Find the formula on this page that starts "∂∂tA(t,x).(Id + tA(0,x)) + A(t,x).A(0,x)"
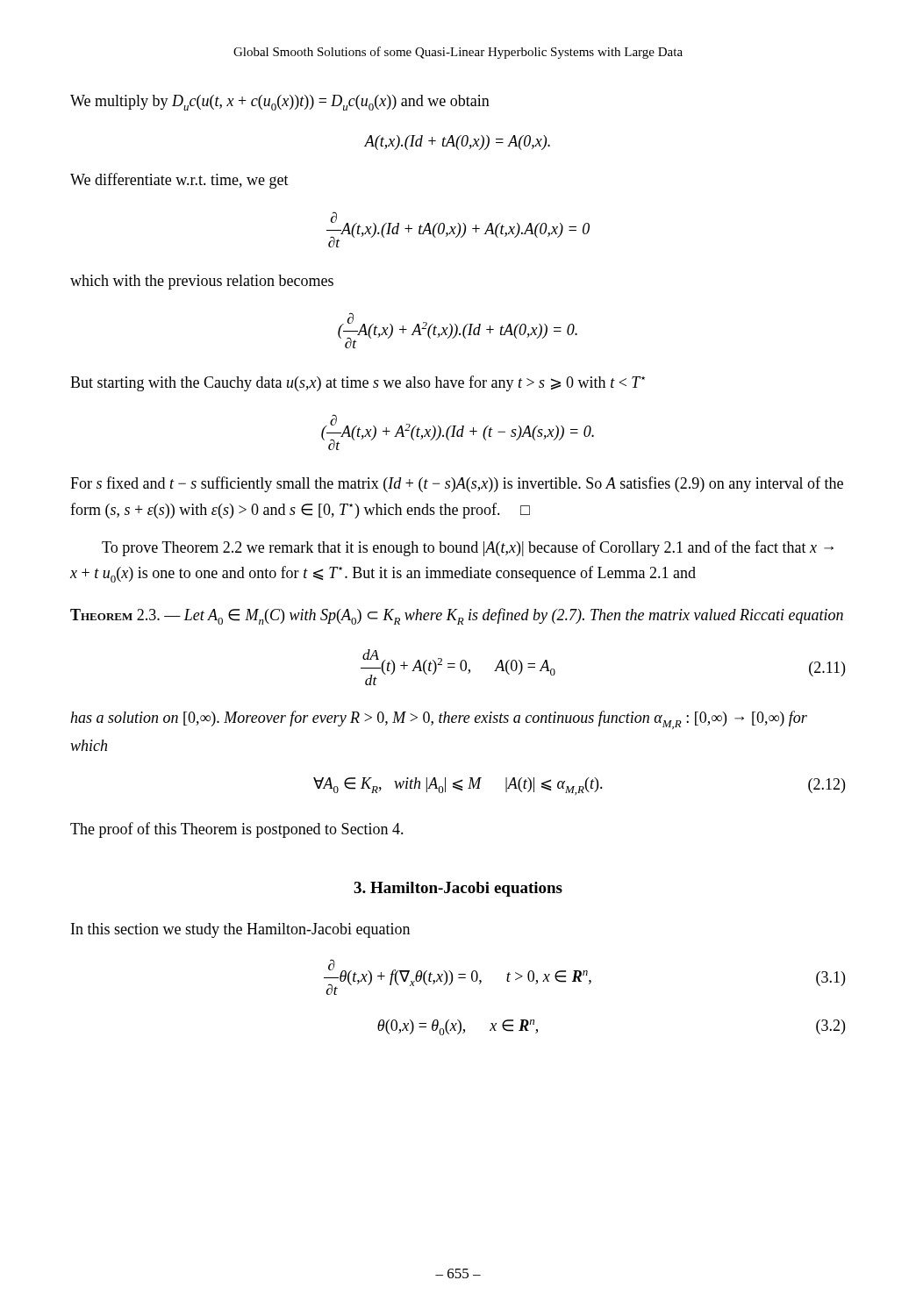 pos(458,231)
